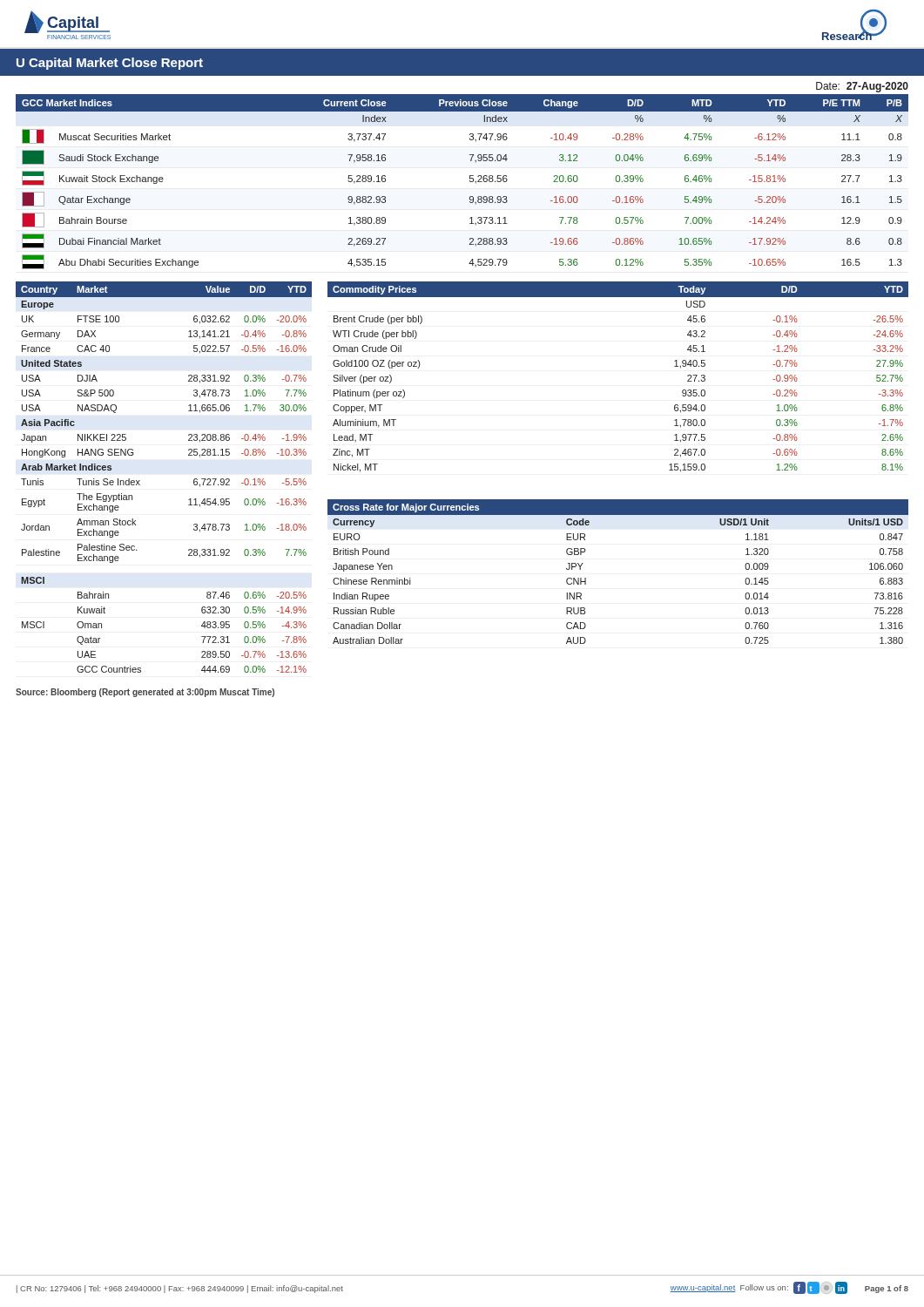Click on the table containing "Platinum (per oz)"
This screenshot has height=1307, width=924.
618,384
